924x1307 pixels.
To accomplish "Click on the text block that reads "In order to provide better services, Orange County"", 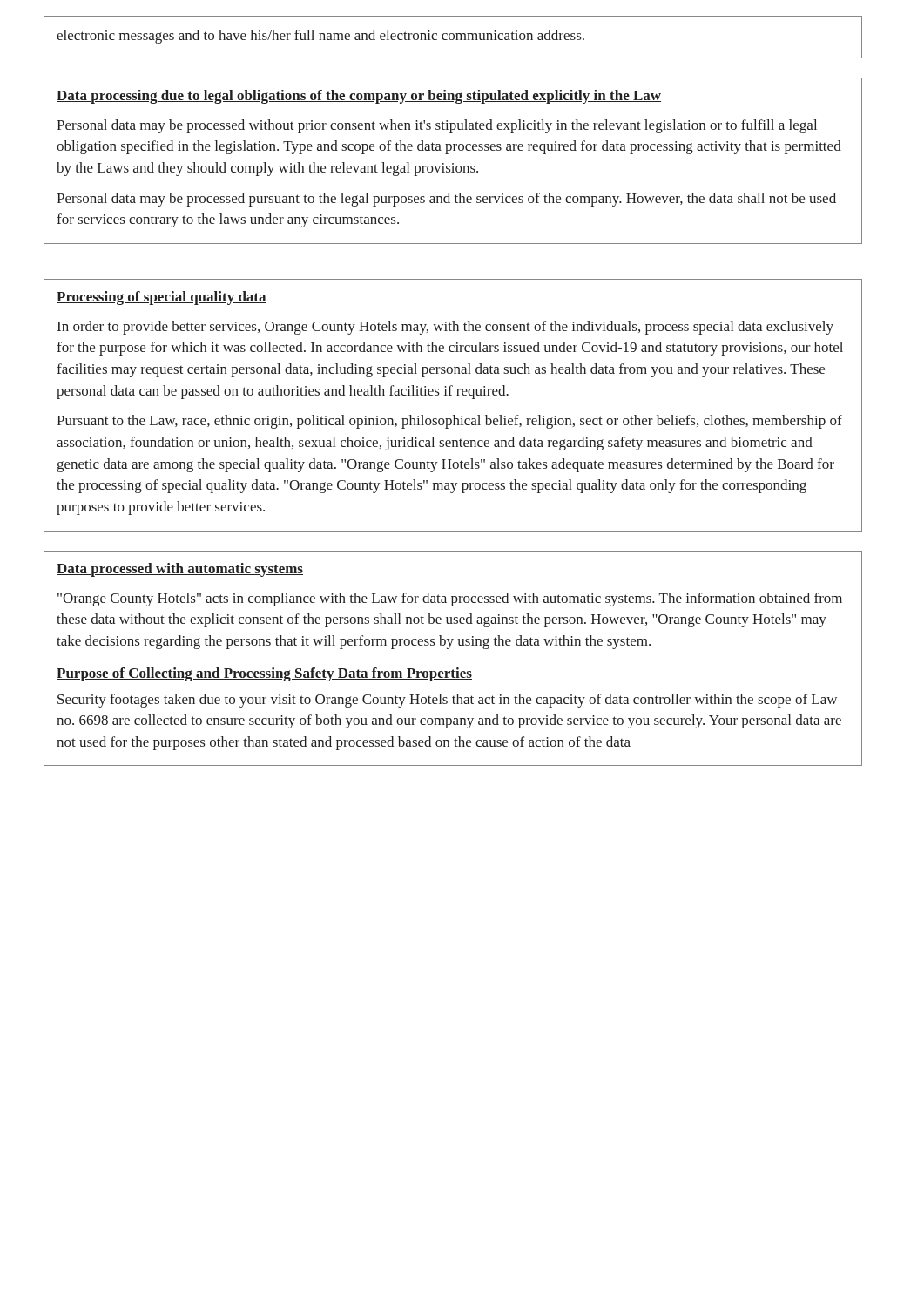I will 453,417.
